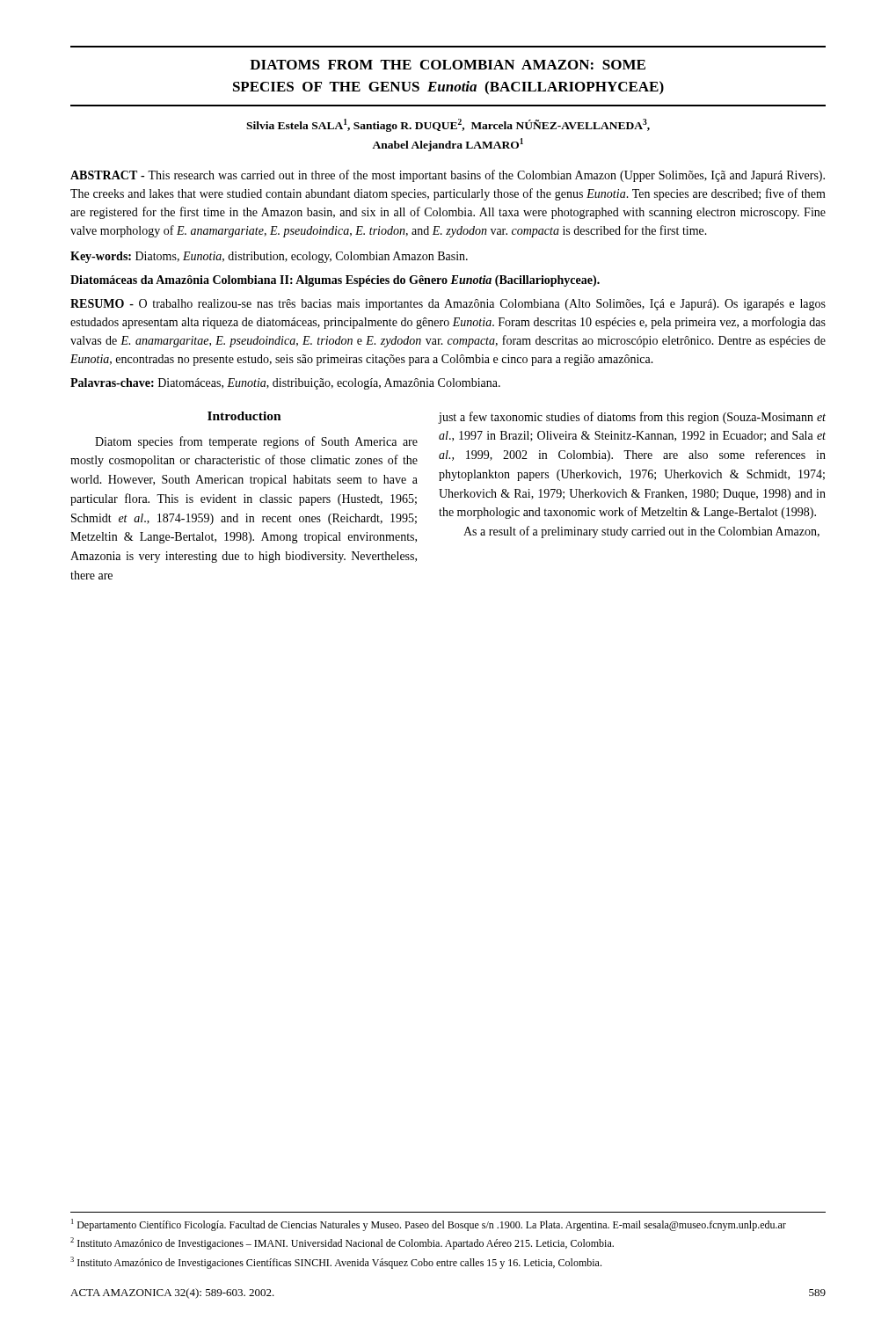The height and width of the screenshot is (1319, 896).
Task: Where is the passage that starts "Key-words: Diatoms, Eunotia, distribution, ecology,"?
Action: 269,256
